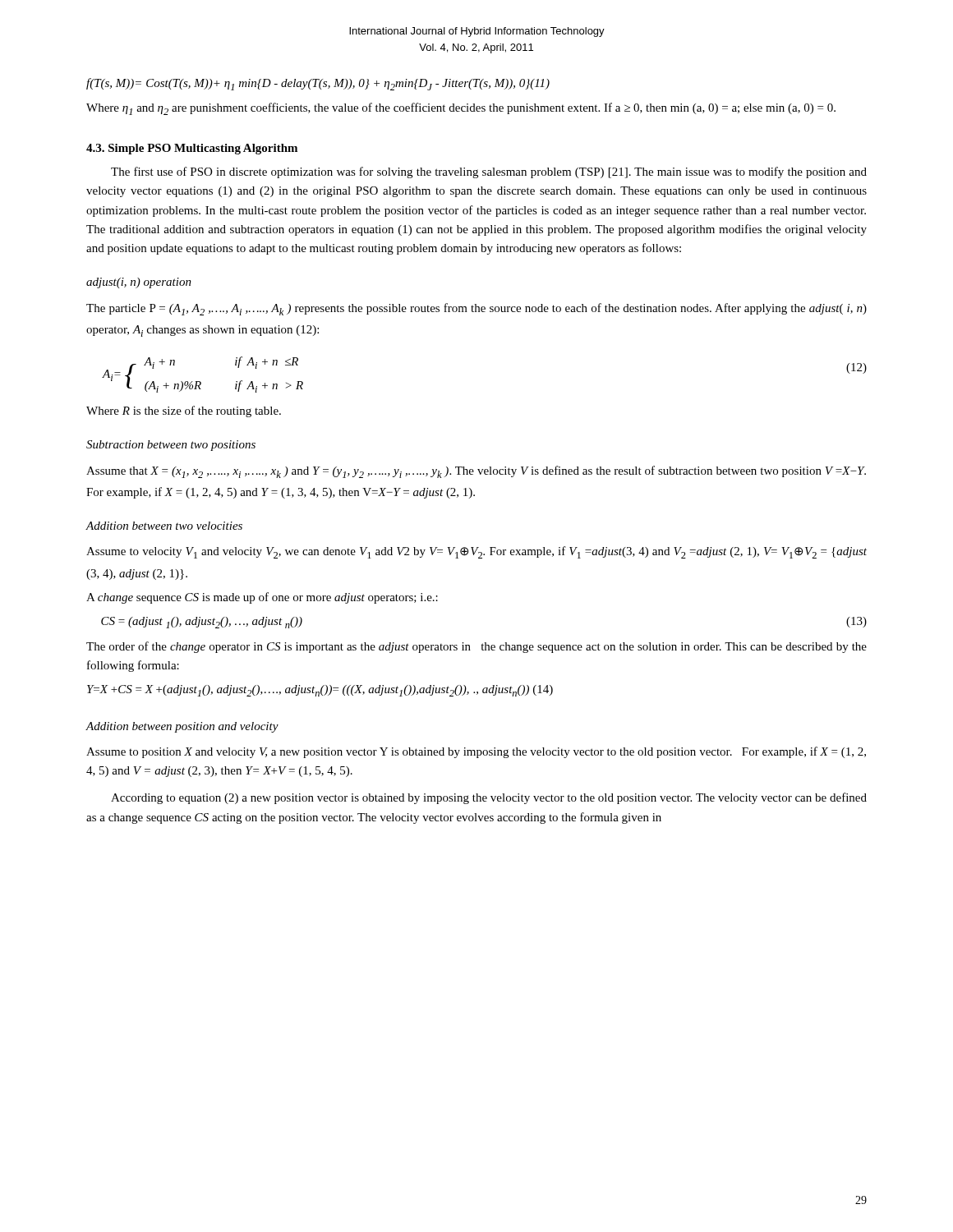
Task: Find the block on this page that starts "Where R is the size"
Action: [x=184, y=411]
